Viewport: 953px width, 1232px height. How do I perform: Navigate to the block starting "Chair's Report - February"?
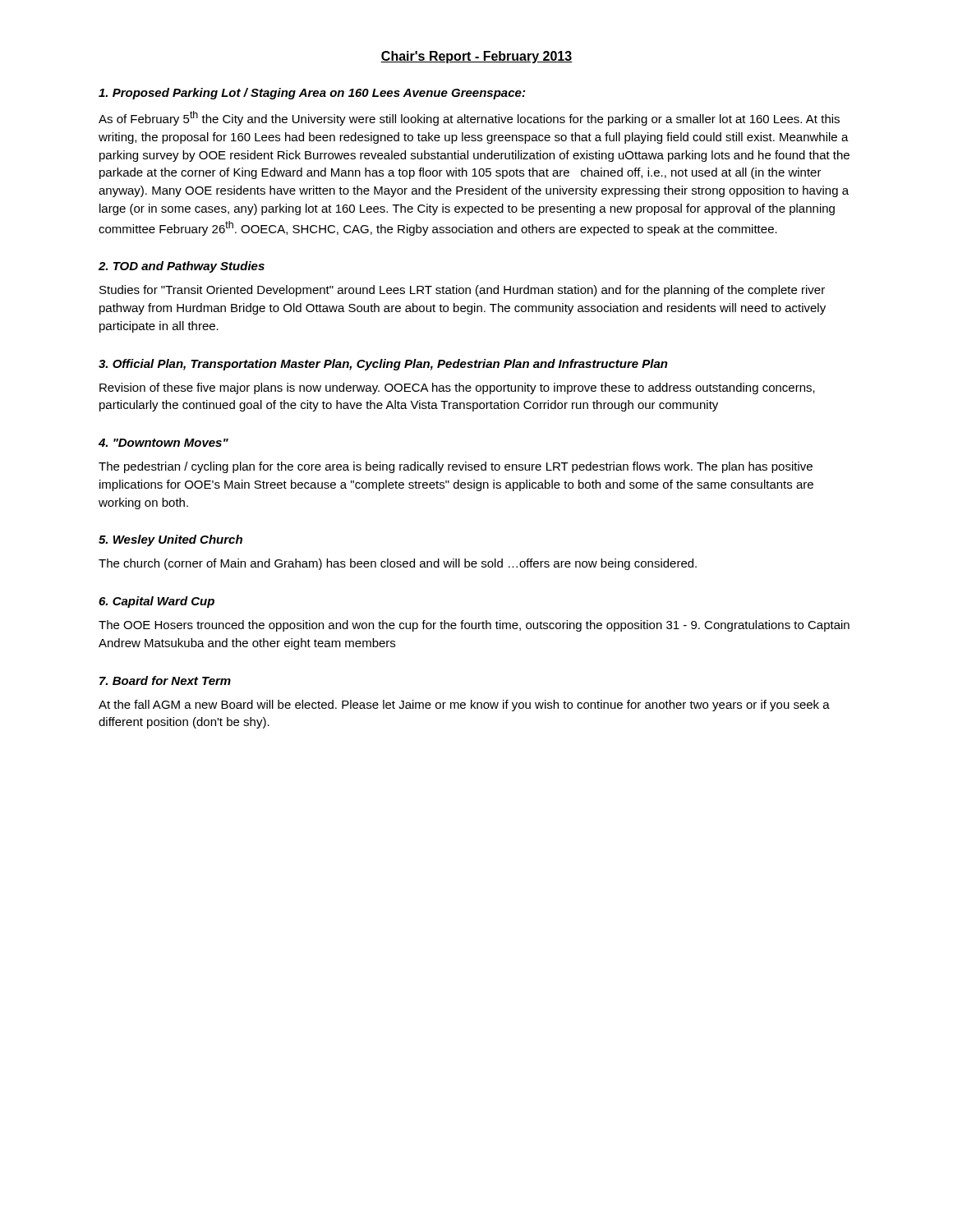(x=476, y=56)
